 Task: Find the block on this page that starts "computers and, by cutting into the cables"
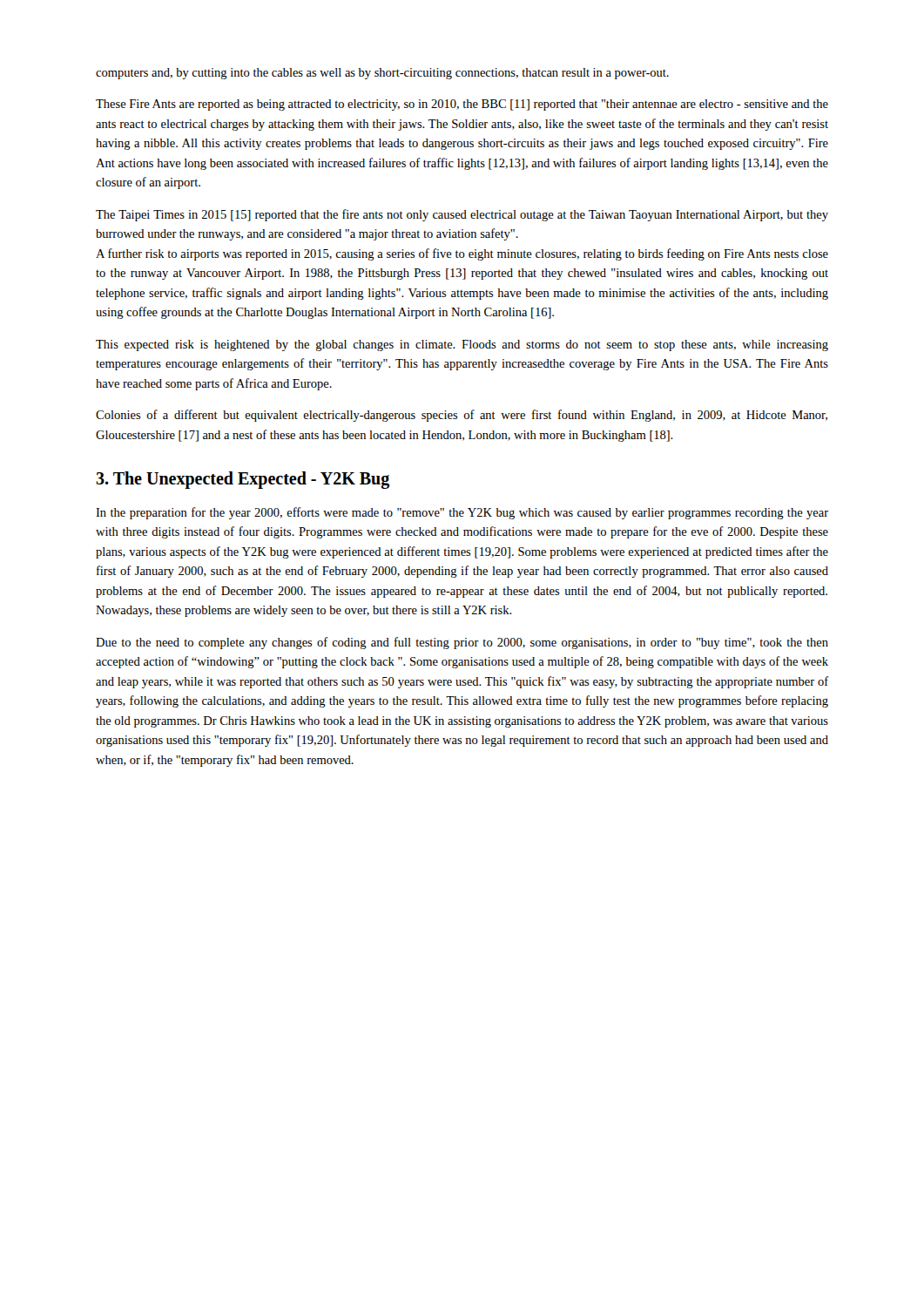tap(462, 73)
